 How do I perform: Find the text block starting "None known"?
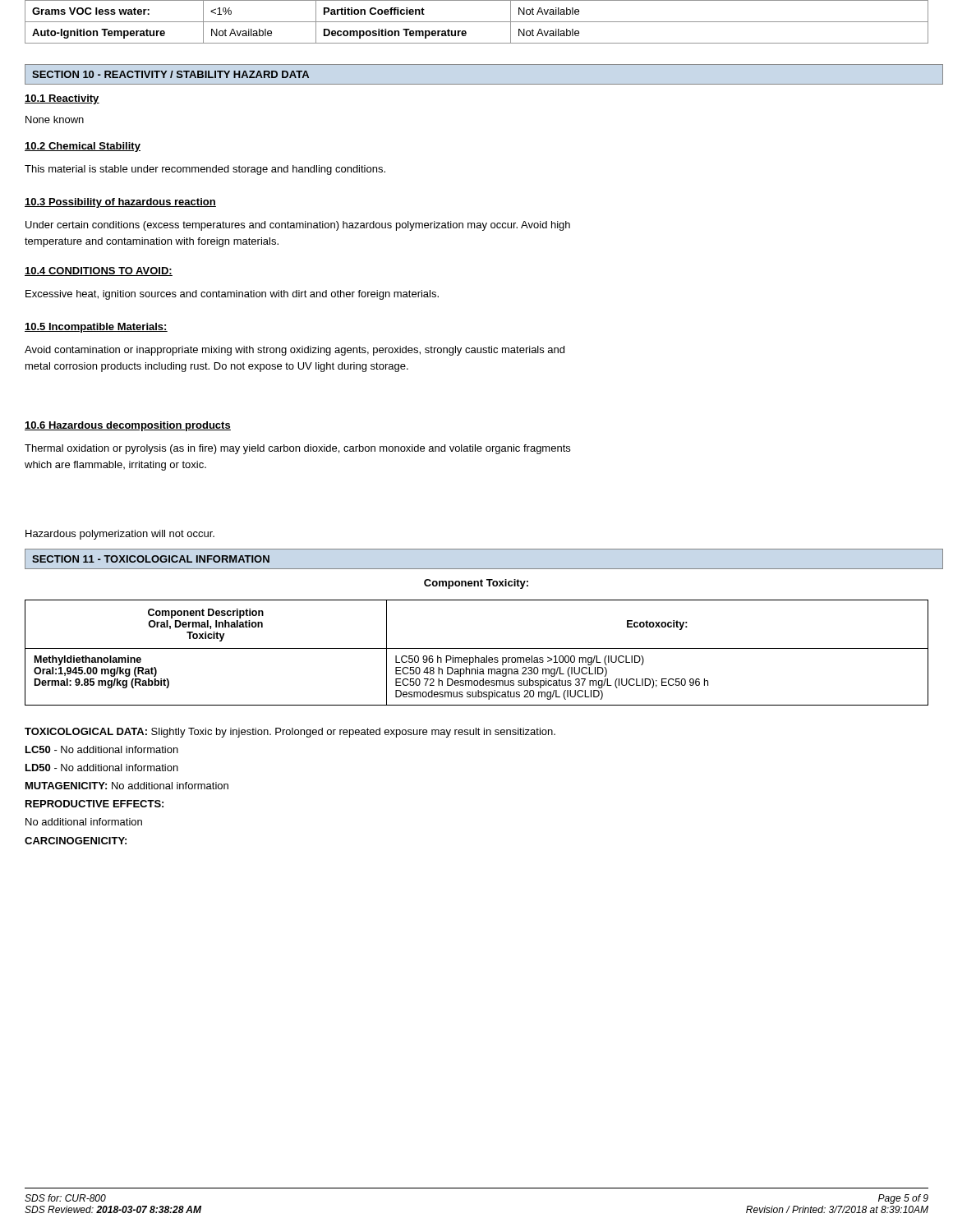(x=54, y=120)
